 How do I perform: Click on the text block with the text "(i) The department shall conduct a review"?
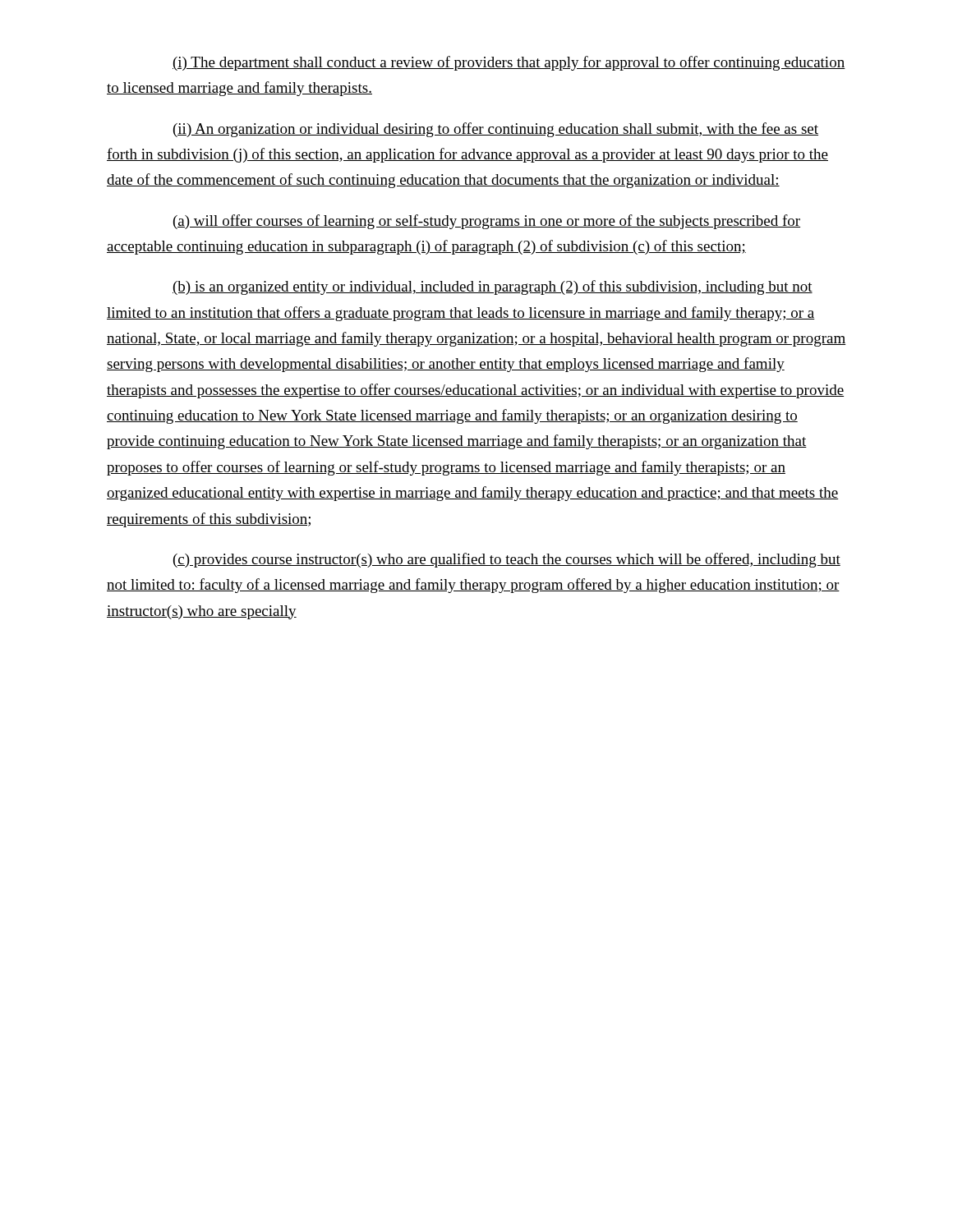476,75
